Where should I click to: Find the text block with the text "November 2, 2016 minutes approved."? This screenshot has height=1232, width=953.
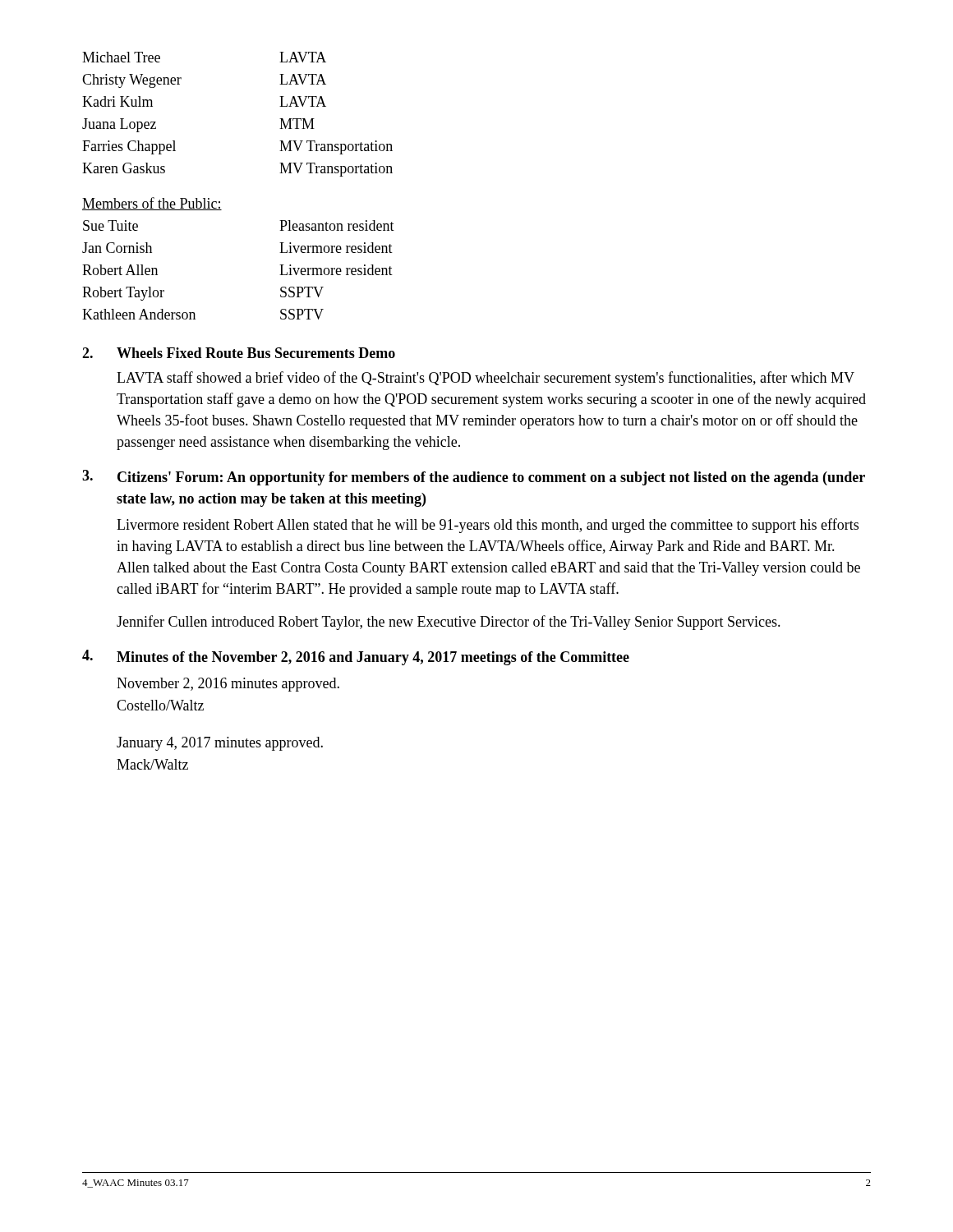click(x=228, y=695)
